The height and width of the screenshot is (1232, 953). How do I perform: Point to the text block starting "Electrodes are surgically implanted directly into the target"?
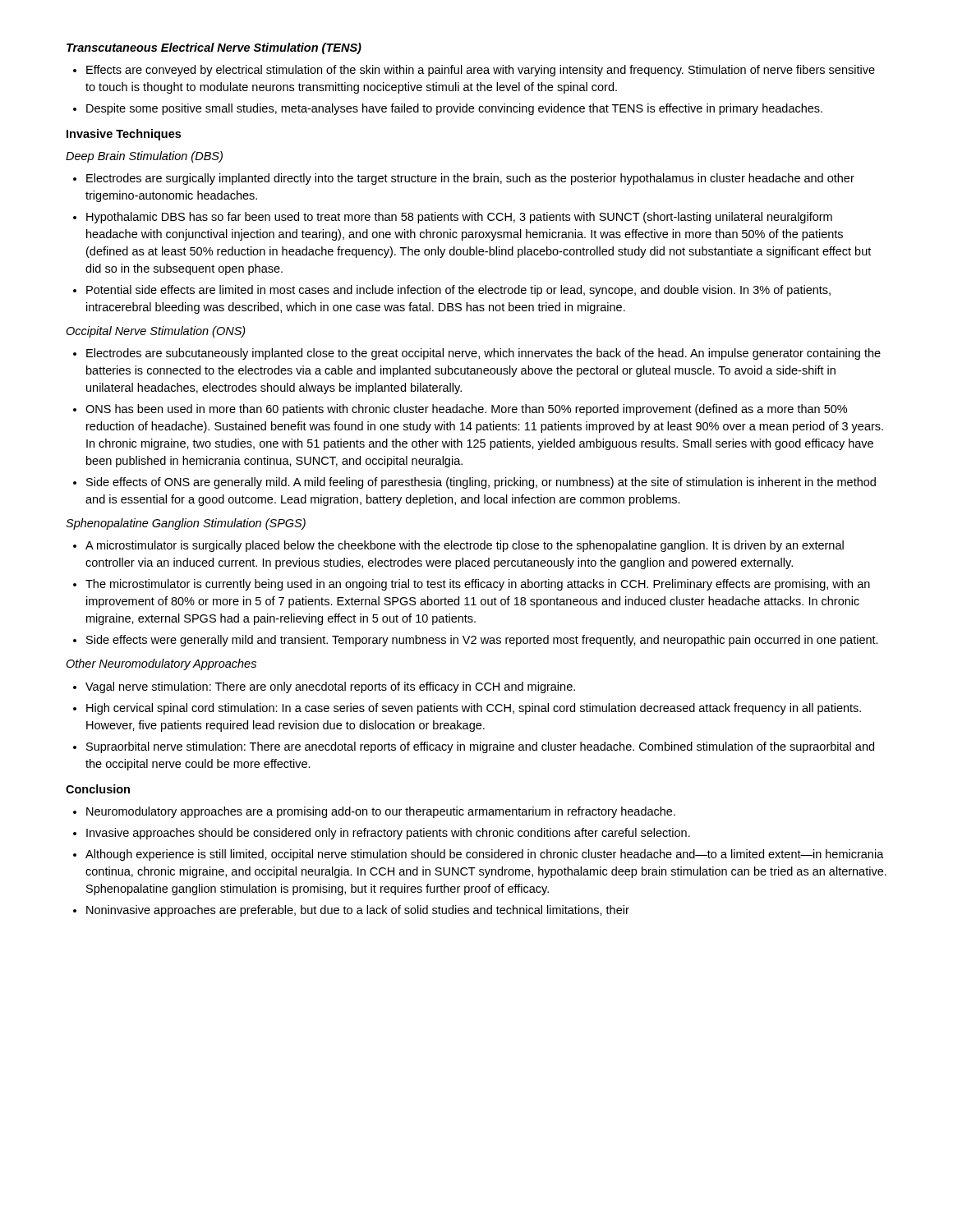[x=470, y=187]
